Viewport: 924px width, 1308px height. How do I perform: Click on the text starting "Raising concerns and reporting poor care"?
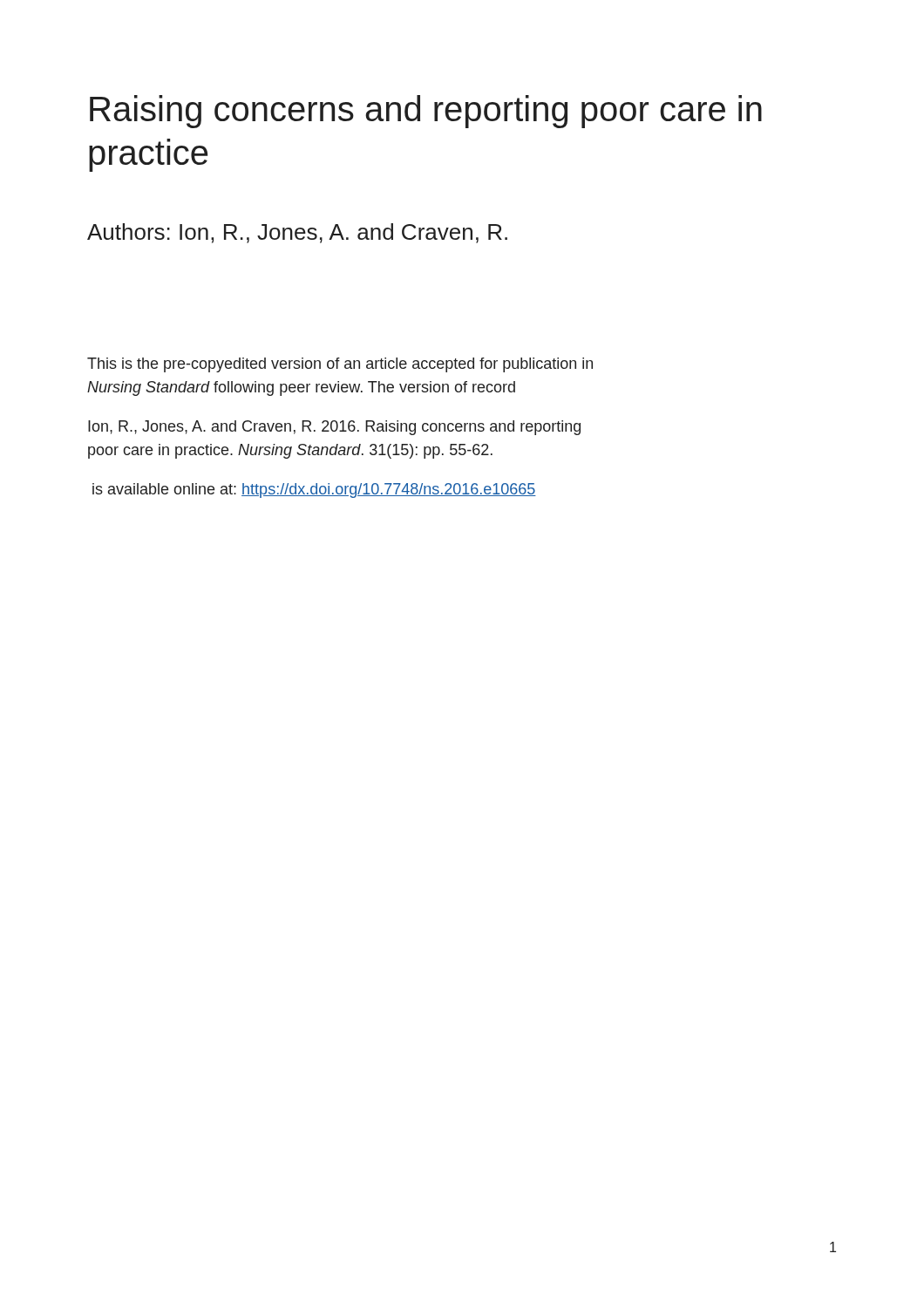tap(425, 131)
